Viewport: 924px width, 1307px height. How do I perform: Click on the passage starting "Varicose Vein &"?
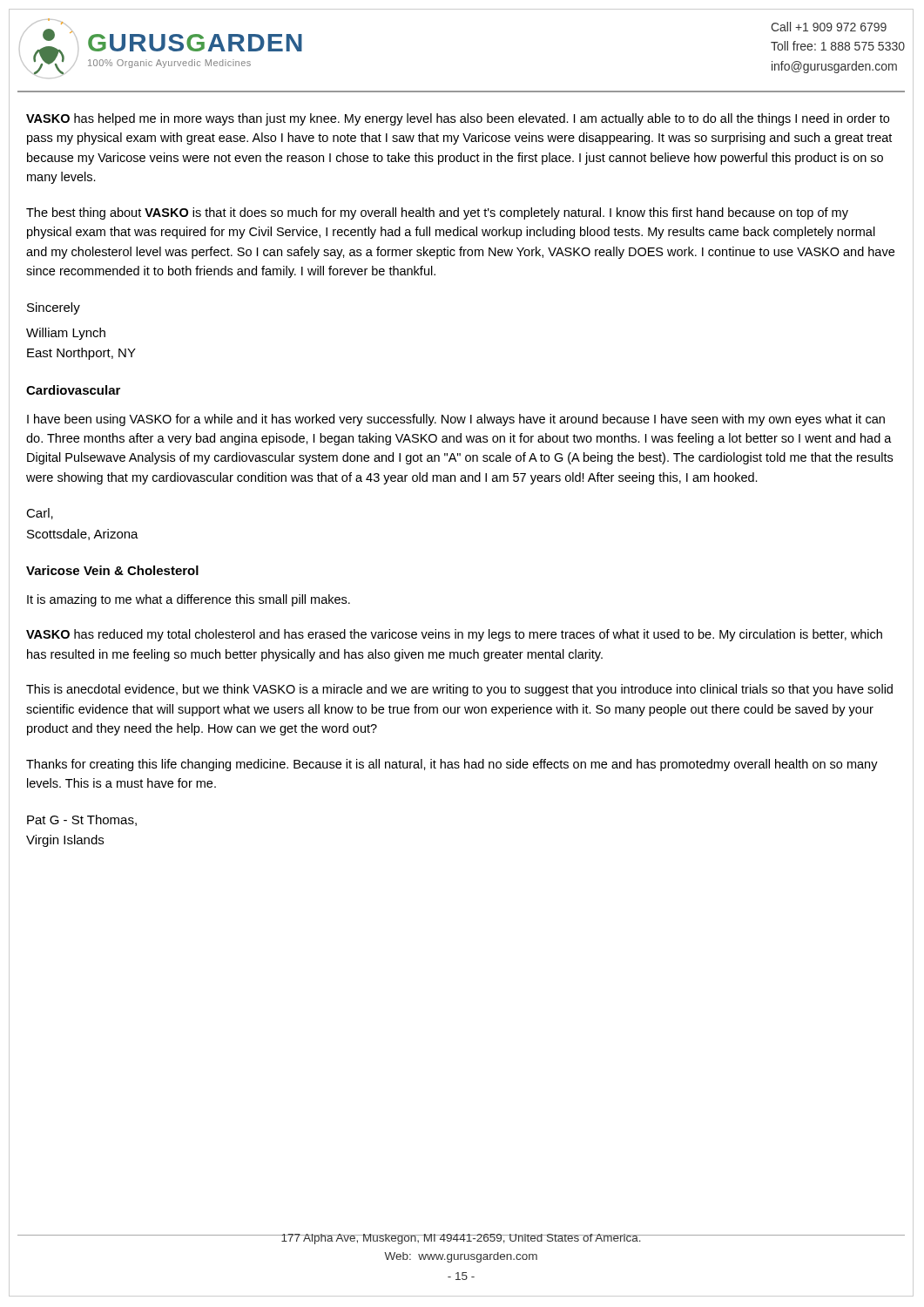113,570
